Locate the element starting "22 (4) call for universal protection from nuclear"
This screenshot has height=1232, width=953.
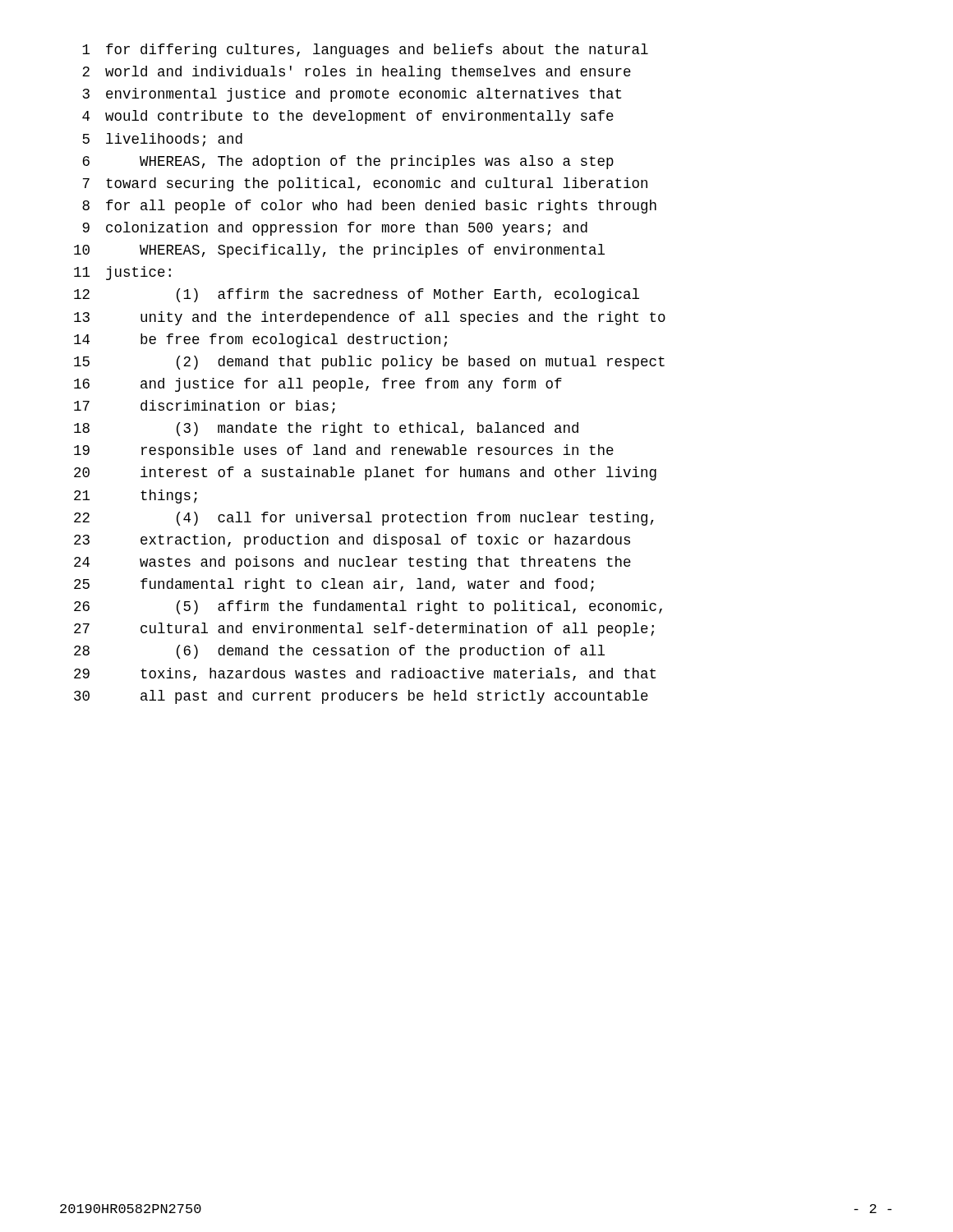click(x=358, y=518)
